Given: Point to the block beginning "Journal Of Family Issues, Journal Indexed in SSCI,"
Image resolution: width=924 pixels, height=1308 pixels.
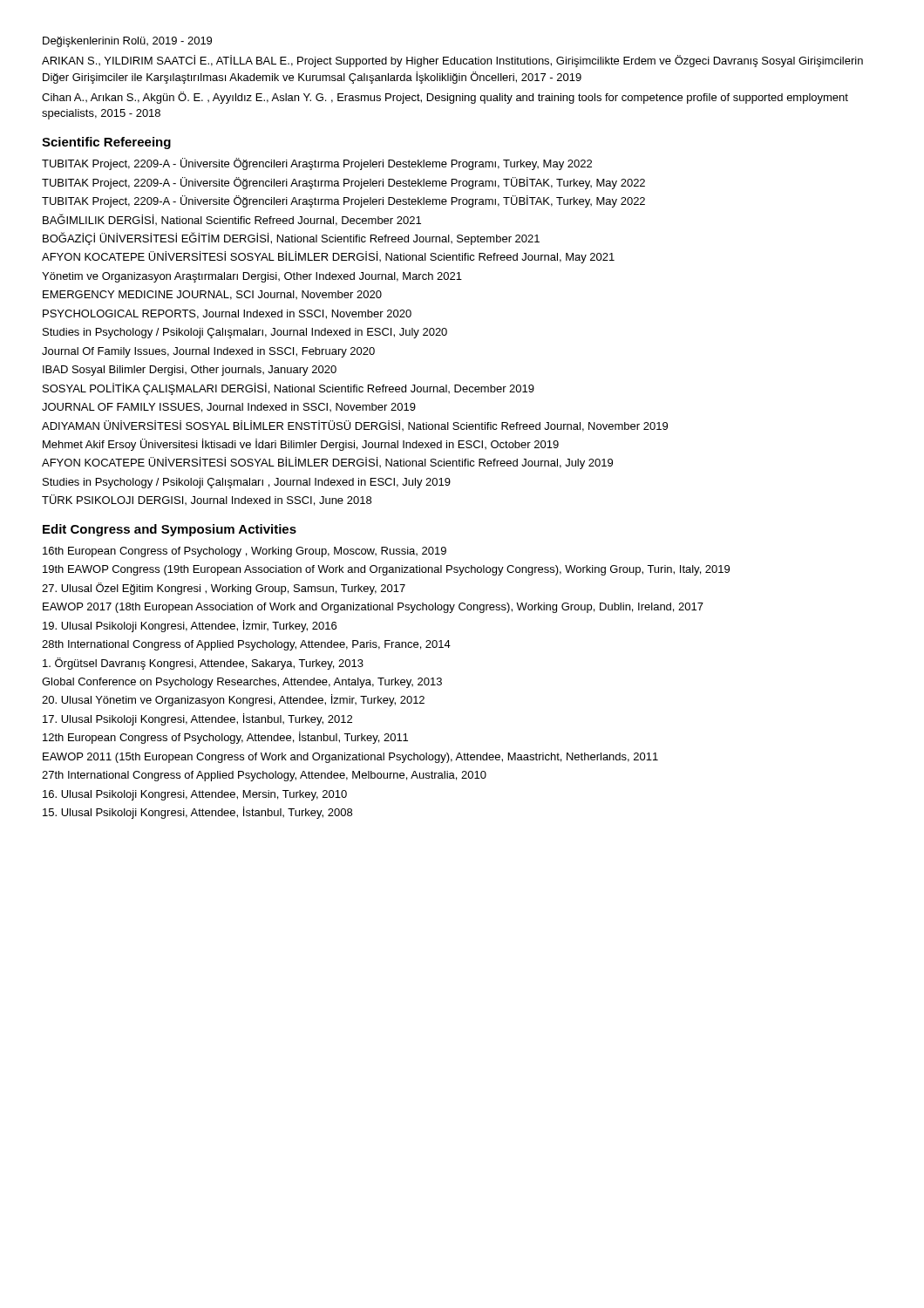Looking at the screenshot, I should coord(208,351).
